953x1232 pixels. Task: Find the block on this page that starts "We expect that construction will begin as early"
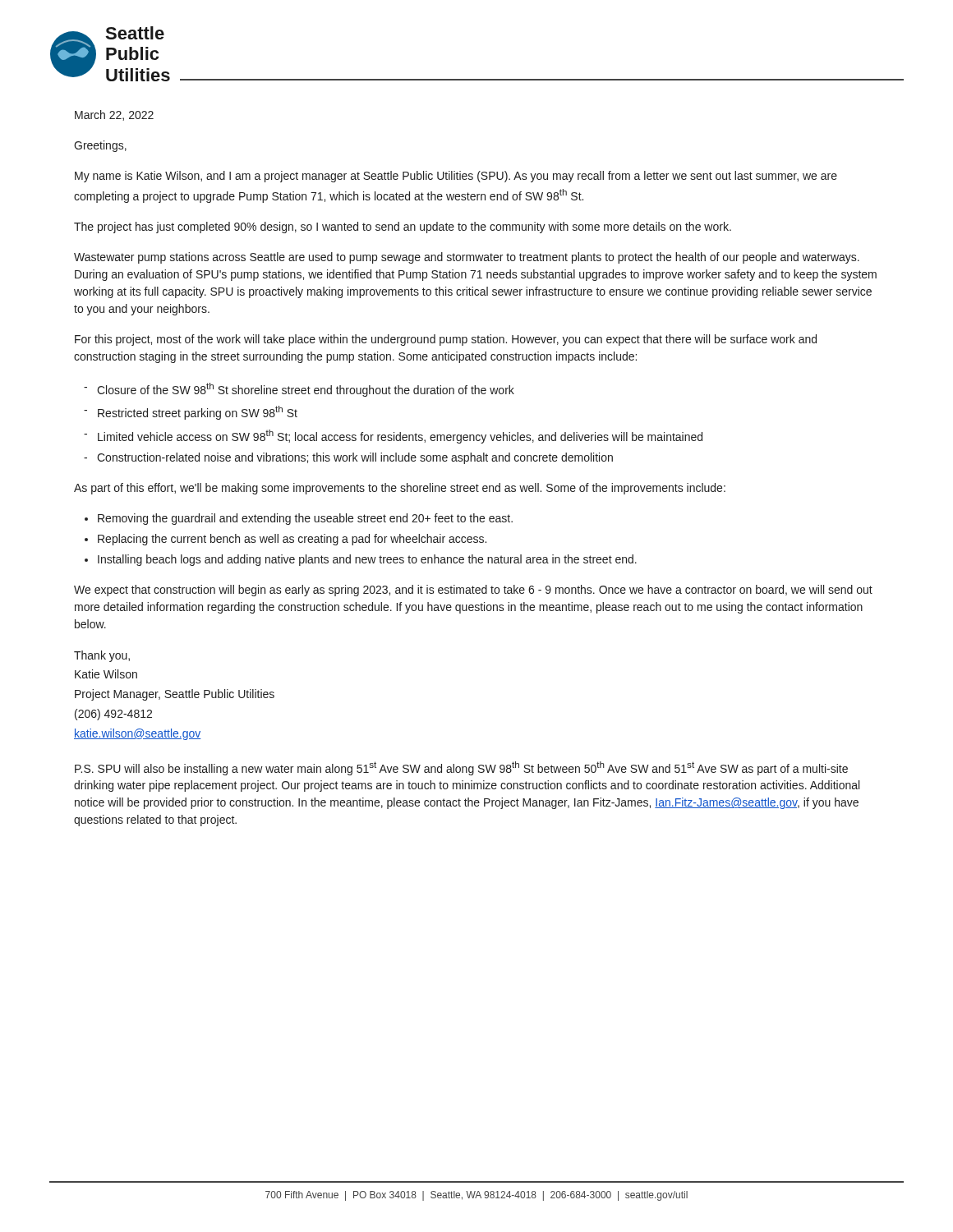[x=476, y=607]
